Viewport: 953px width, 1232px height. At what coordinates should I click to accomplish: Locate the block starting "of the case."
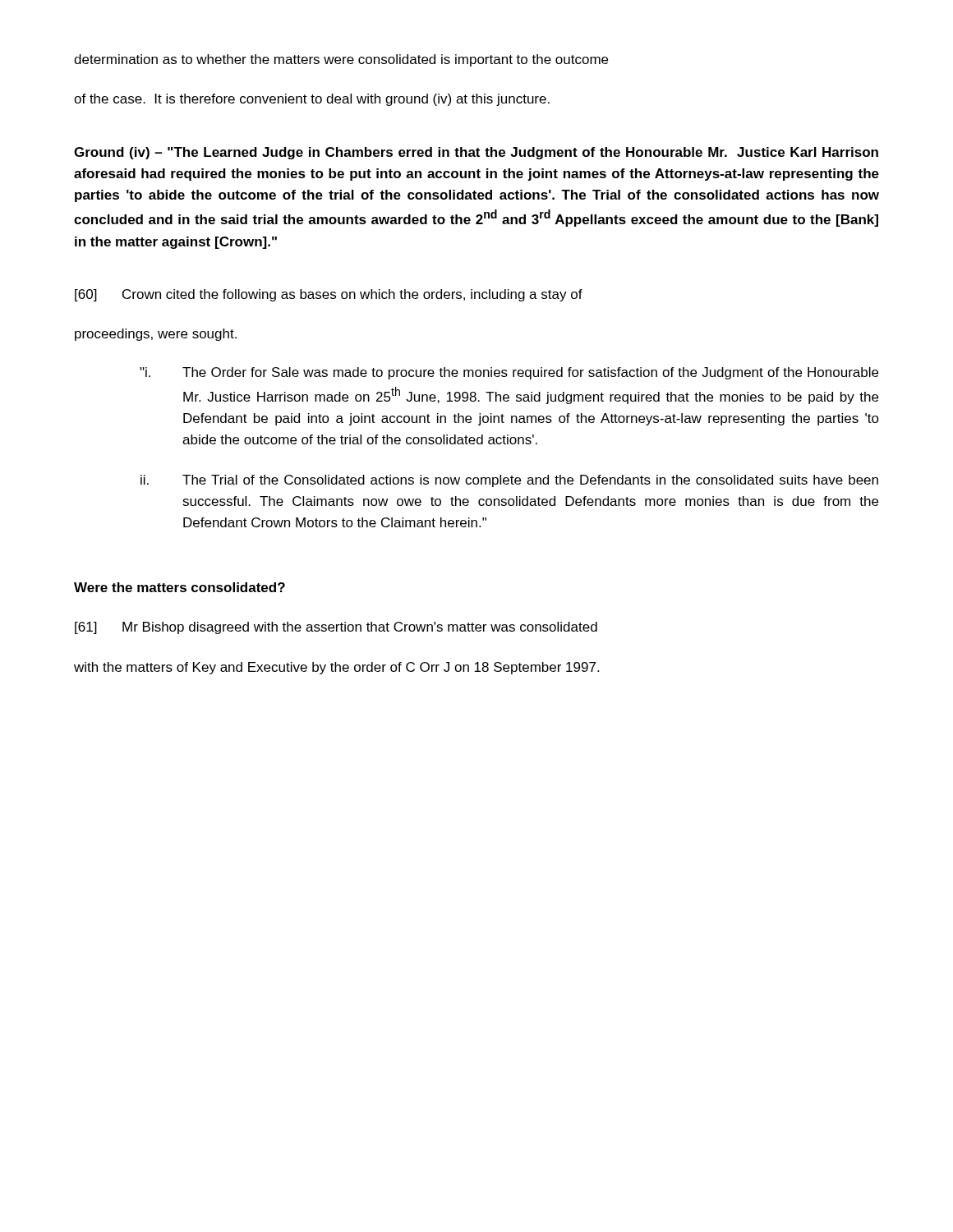click(312, 99)
